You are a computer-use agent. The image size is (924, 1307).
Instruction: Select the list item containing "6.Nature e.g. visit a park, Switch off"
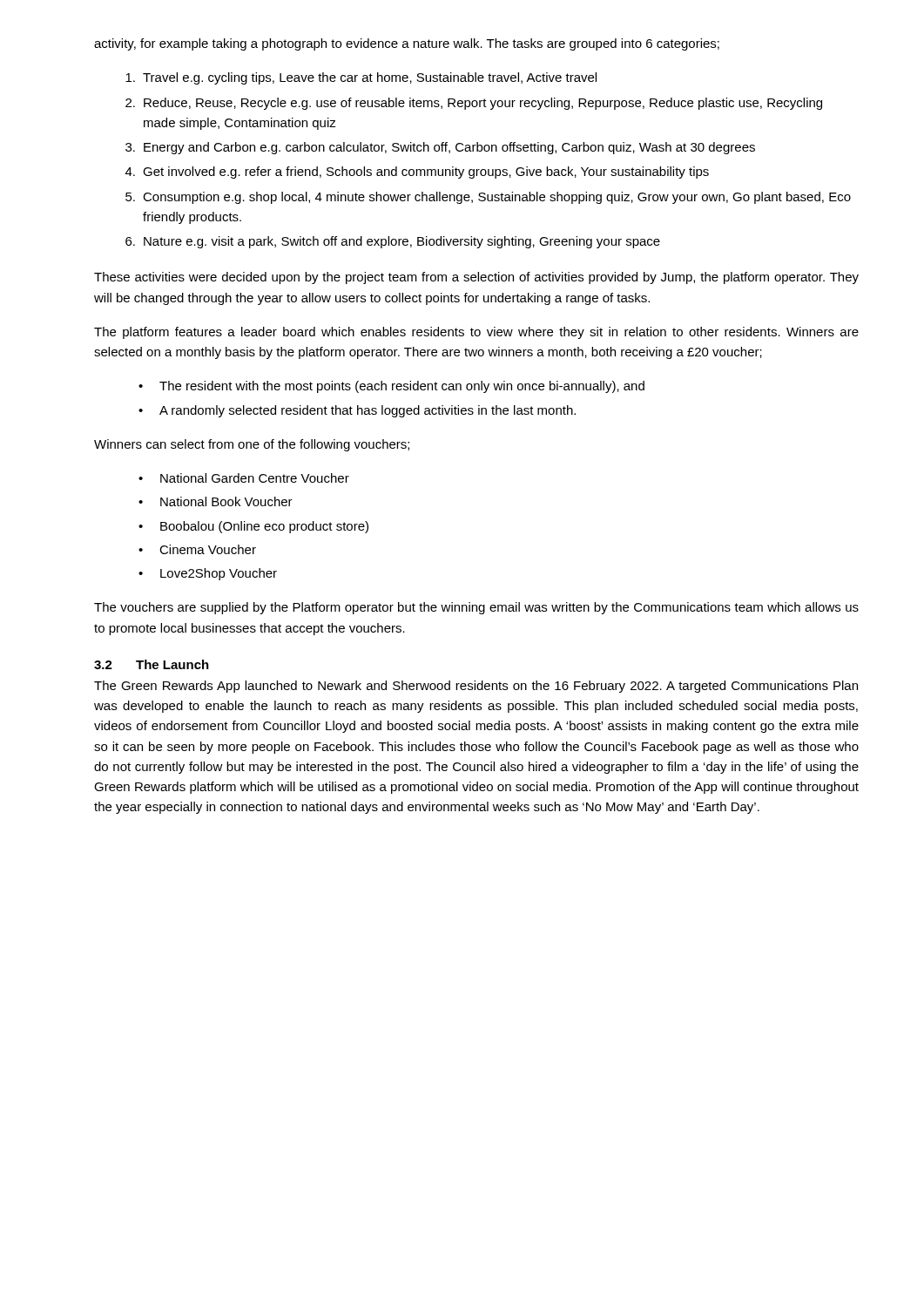coord(476,241)
